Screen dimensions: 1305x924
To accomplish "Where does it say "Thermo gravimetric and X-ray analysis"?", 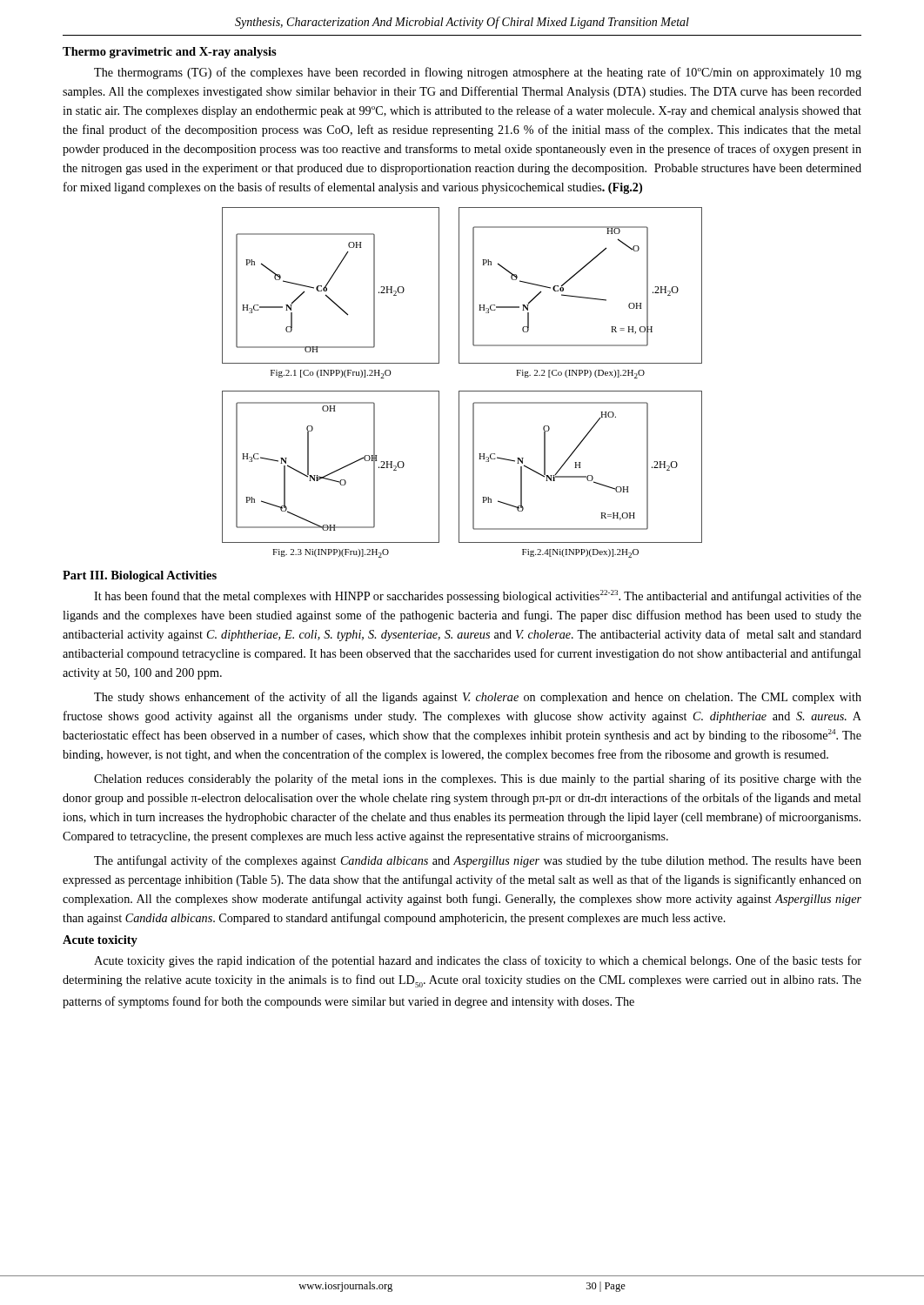I will [x=170, y=51].
